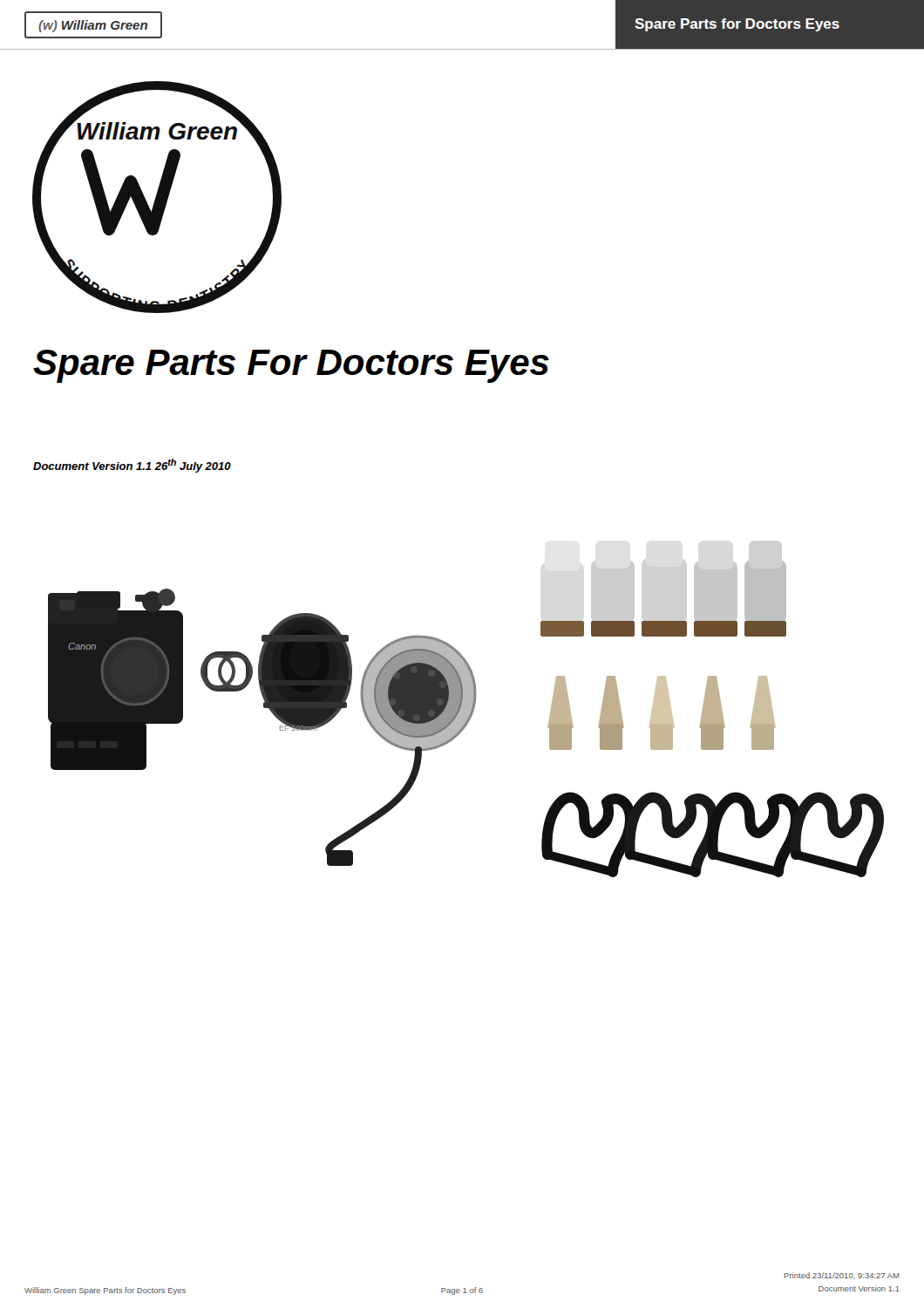Point to "Spare Parts For Doctors Eyes"
Image resolution: width=924 pixels, height=1308 pixels.
pyautogui.click(x=461, y=363)
